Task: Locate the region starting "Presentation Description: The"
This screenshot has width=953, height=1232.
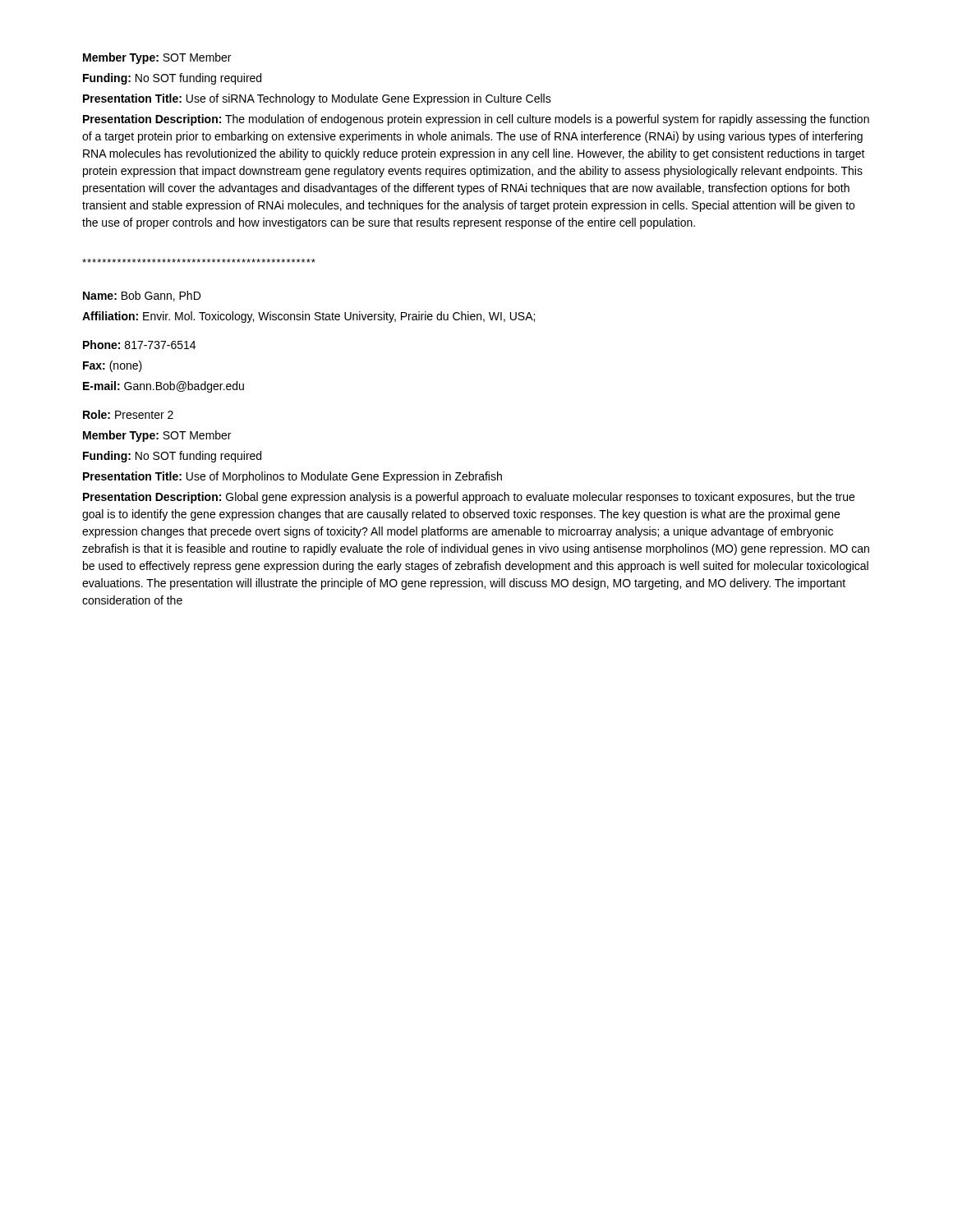Action: (476, 171)
